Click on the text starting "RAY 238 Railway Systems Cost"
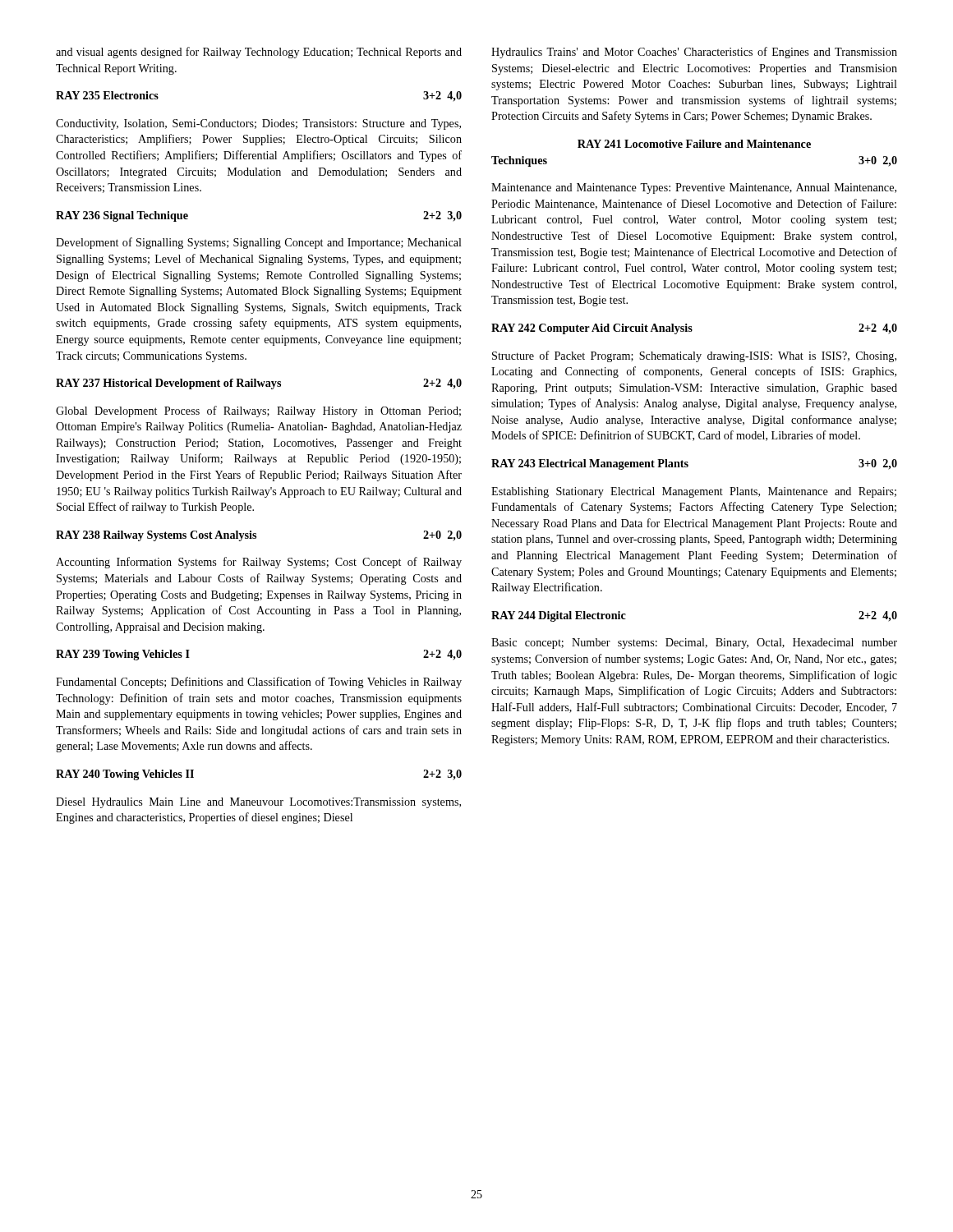This screenshot has width=953, height=1232. tap(259, 535)
